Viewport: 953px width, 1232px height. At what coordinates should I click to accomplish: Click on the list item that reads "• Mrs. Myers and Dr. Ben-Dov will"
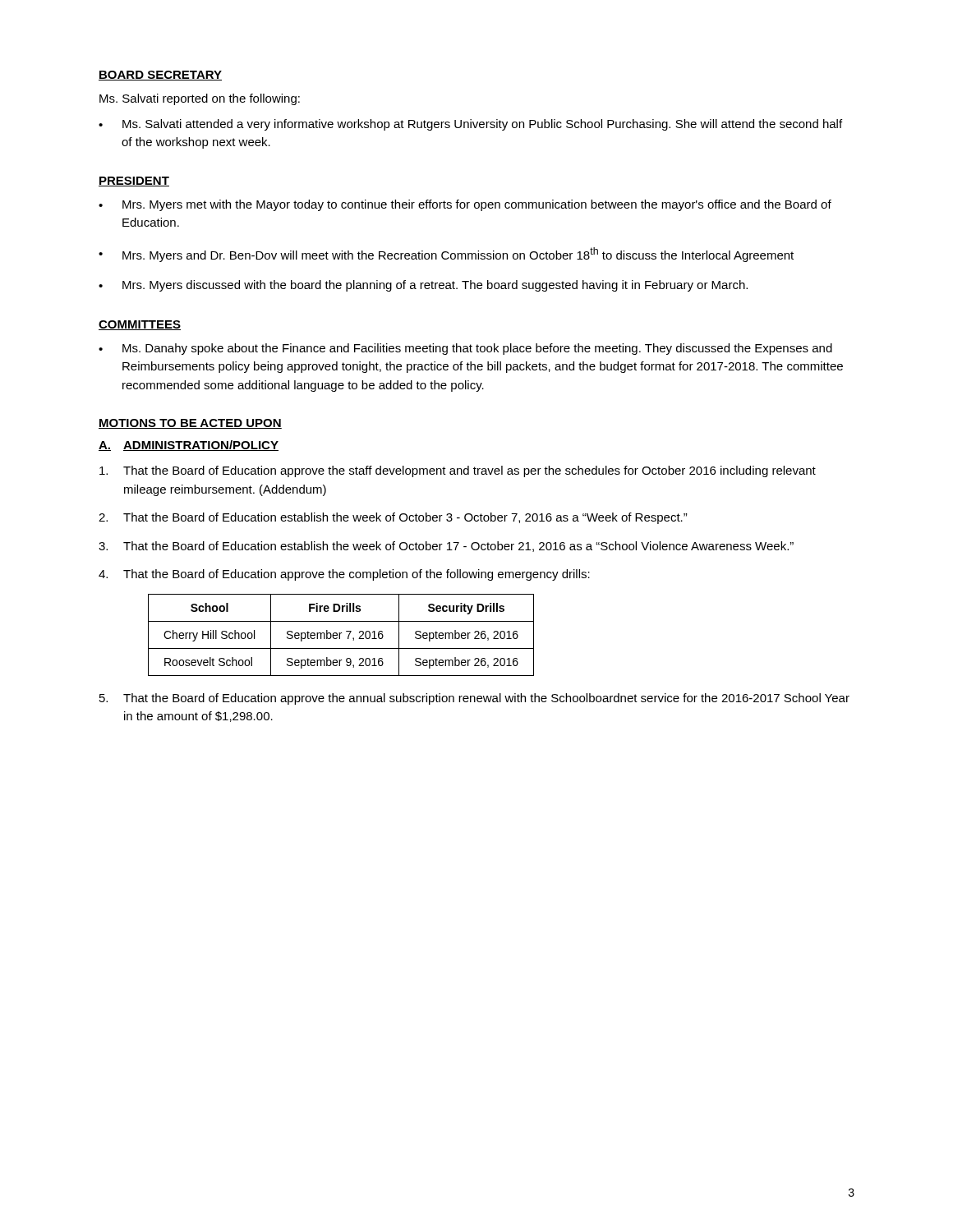click(x=476, y=254)
